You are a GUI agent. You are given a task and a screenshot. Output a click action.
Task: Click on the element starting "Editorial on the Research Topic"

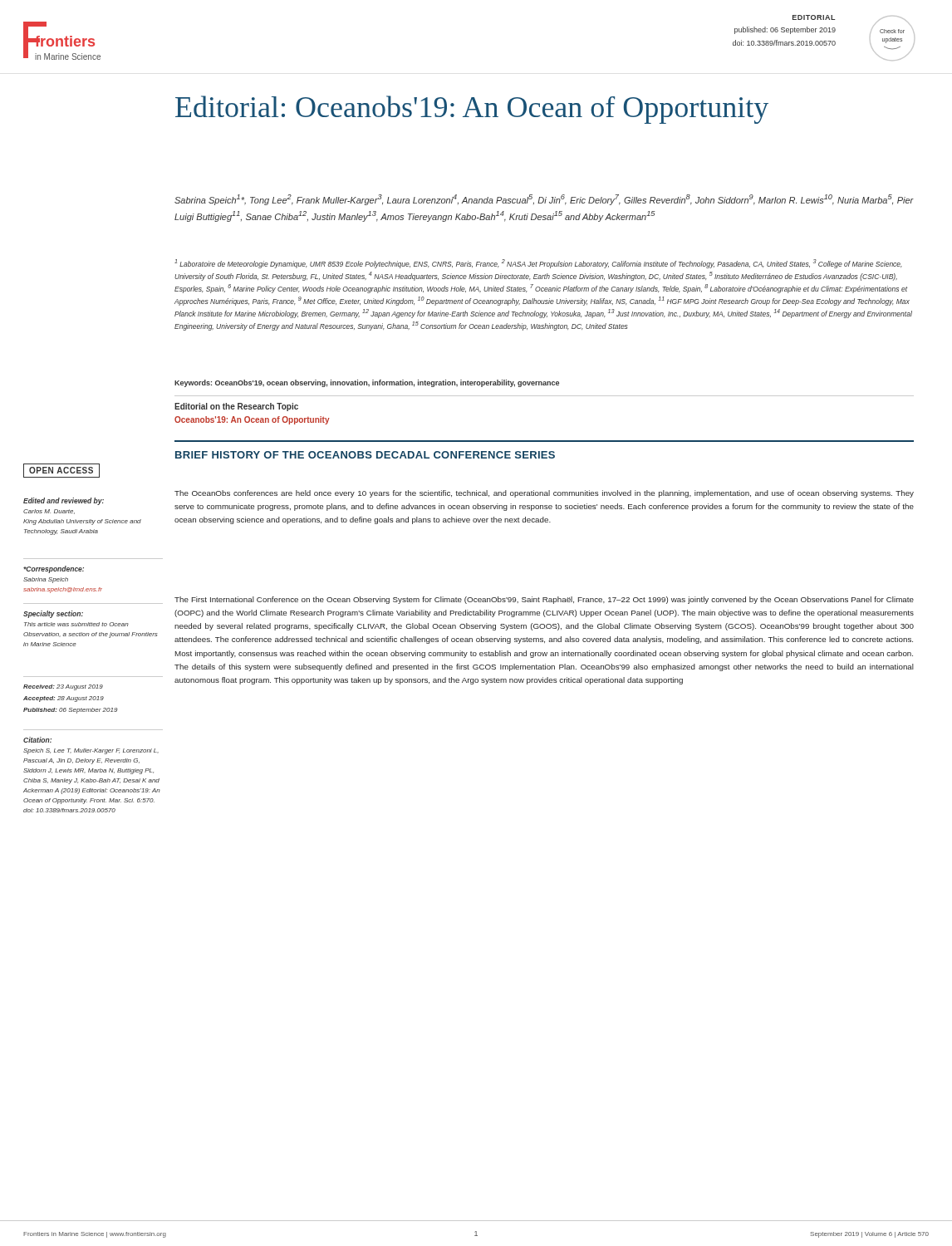point(236,407)
